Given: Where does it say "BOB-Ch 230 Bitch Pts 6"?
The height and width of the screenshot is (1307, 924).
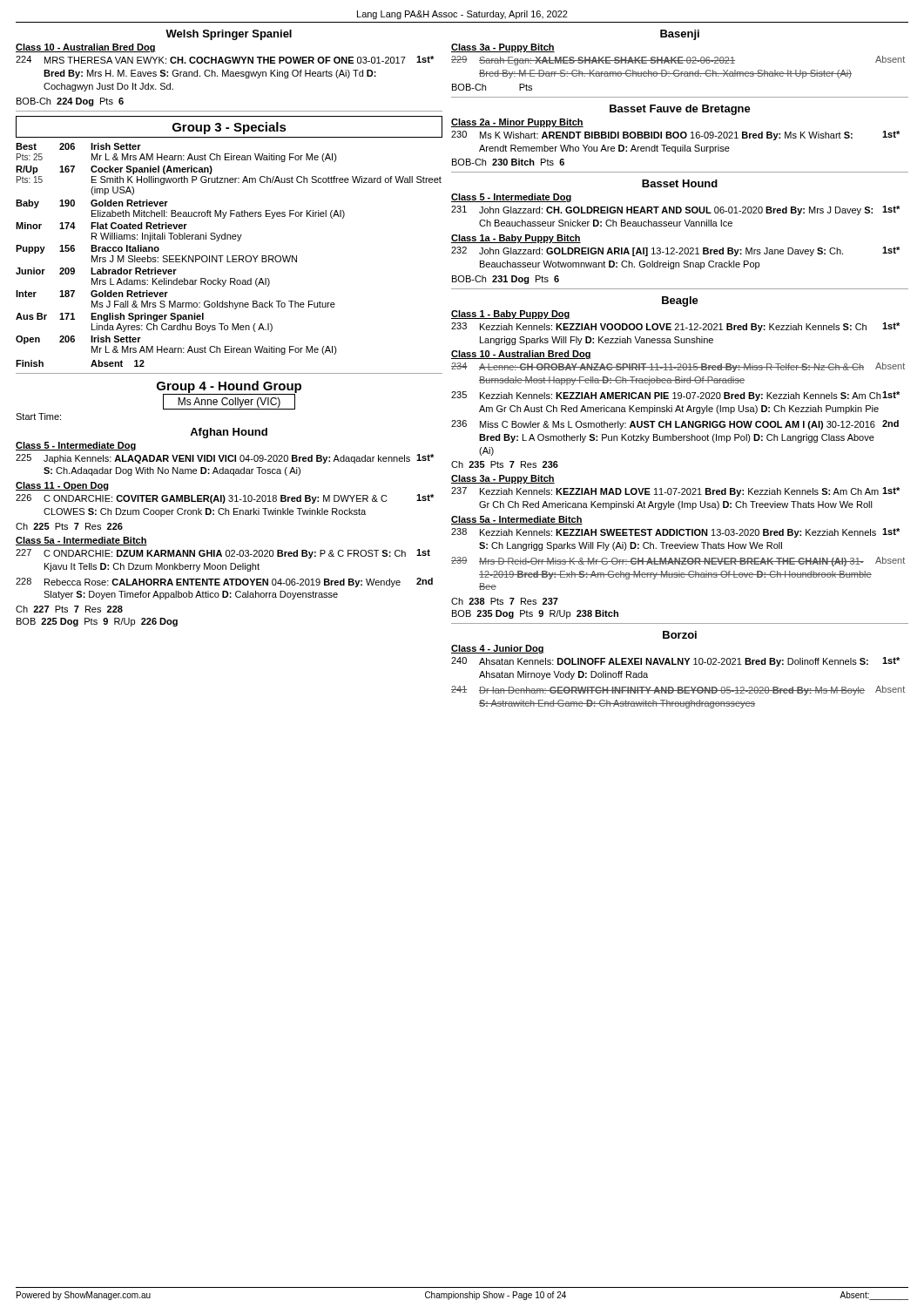Looking at the screenshot, I should [x=508, y=162].
